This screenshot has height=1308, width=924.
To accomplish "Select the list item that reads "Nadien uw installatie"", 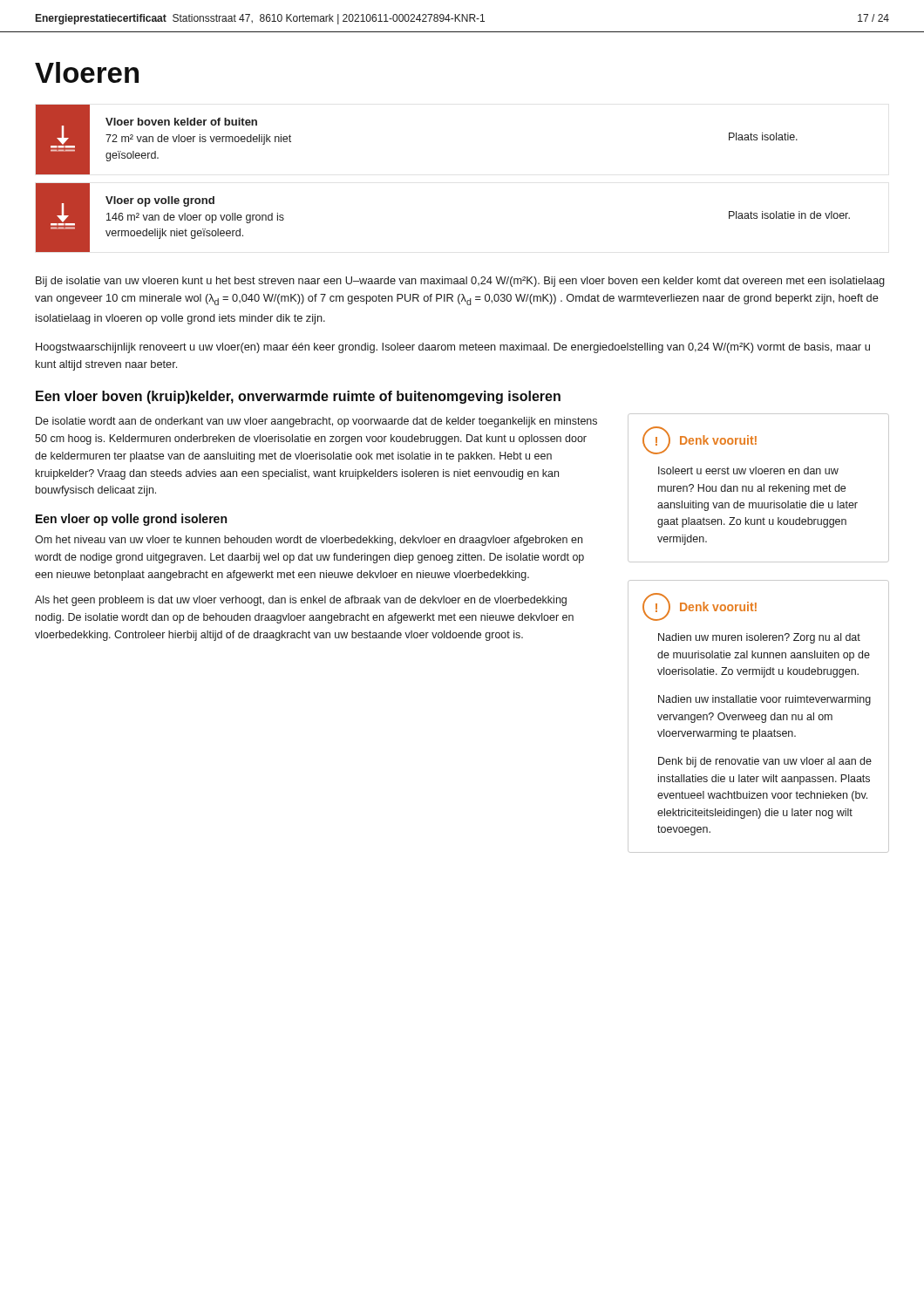I will pyautogui.click(x=766, y=717).
